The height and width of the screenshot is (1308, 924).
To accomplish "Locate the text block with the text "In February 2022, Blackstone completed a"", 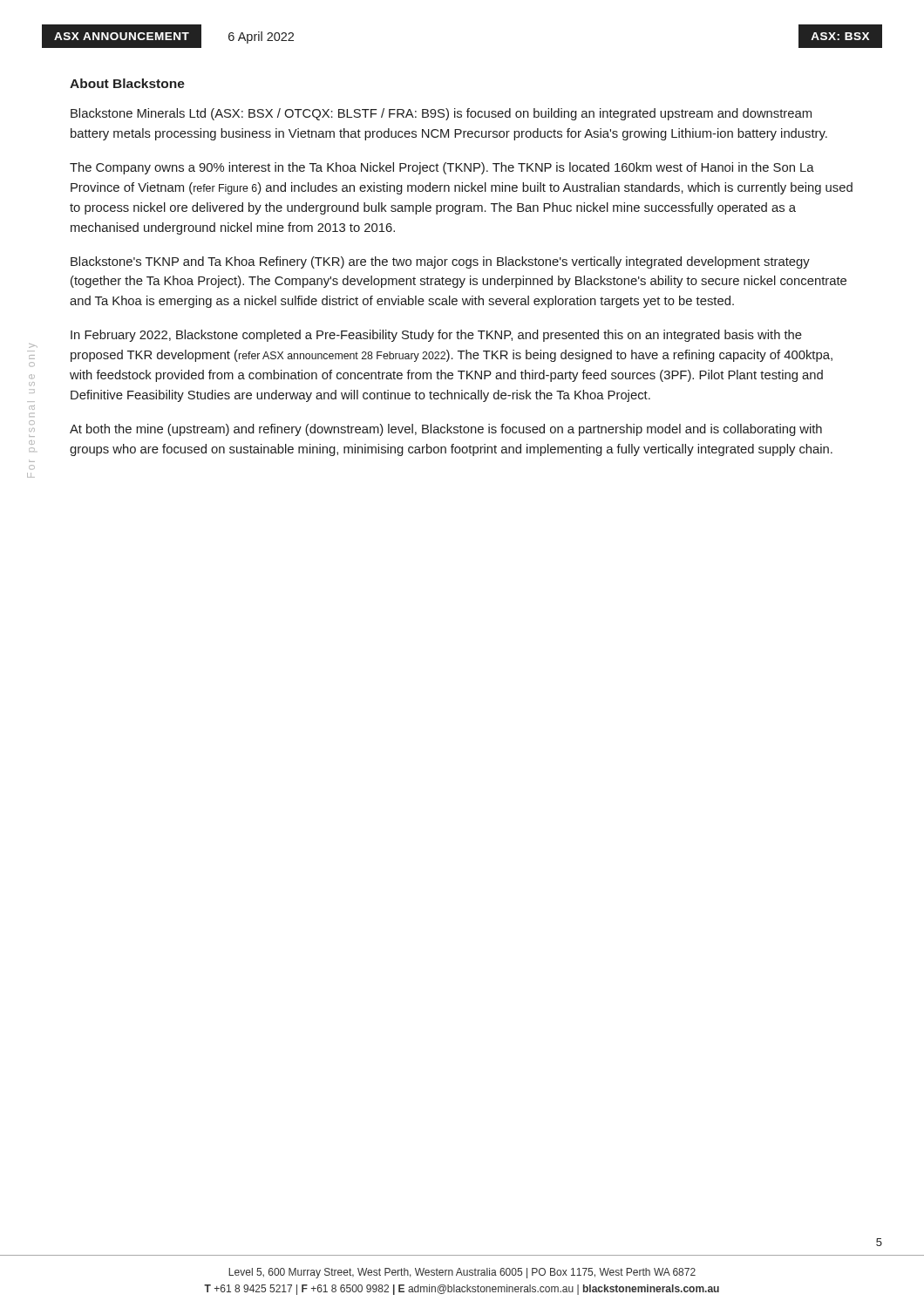I will (x=452, y=365).
